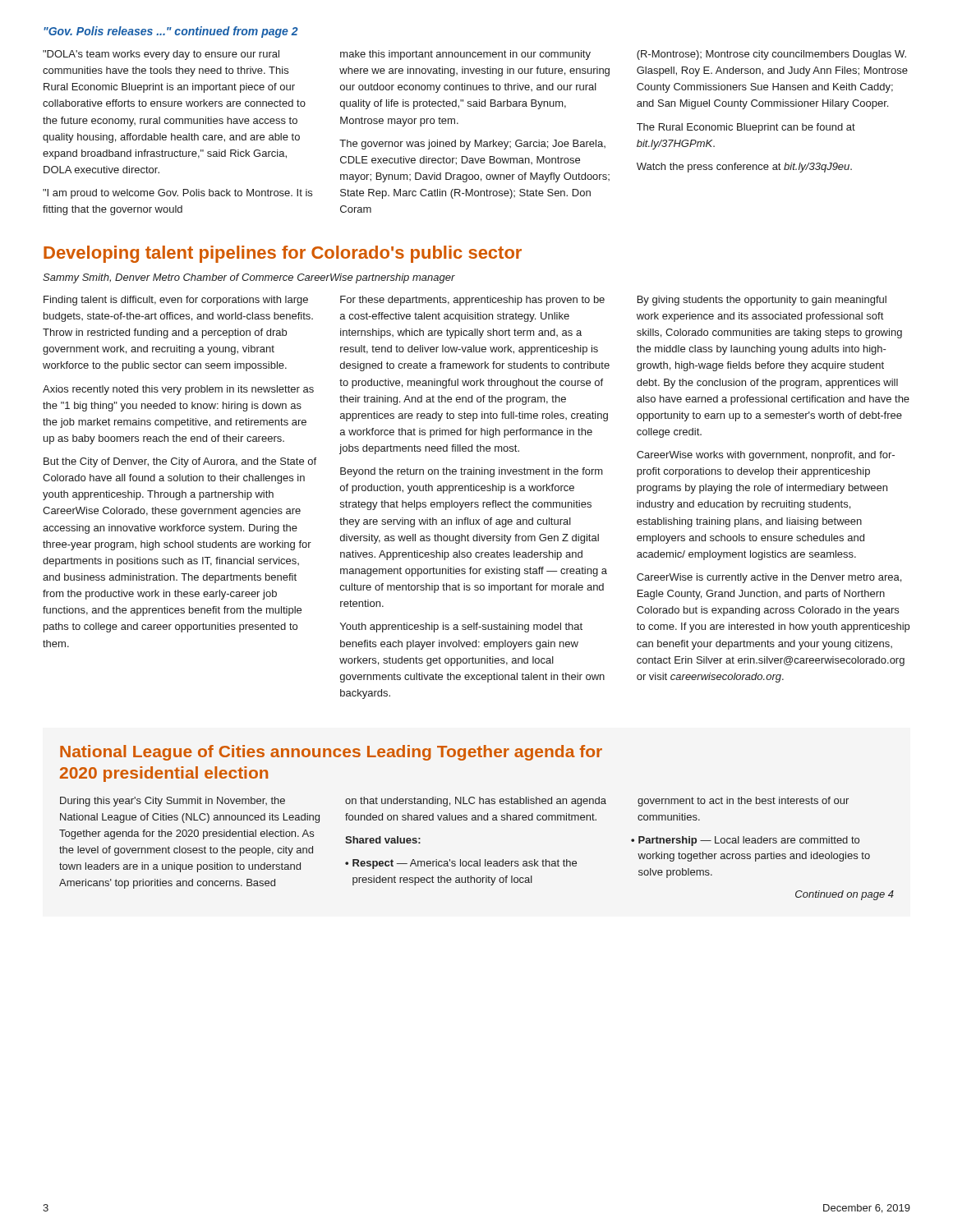The height and width of the screenshot is (1232, 953).
Task: Locate the block starting "Sammy Smith, Denver Metro Chamber of Commerce"
Action: (249, 277)
